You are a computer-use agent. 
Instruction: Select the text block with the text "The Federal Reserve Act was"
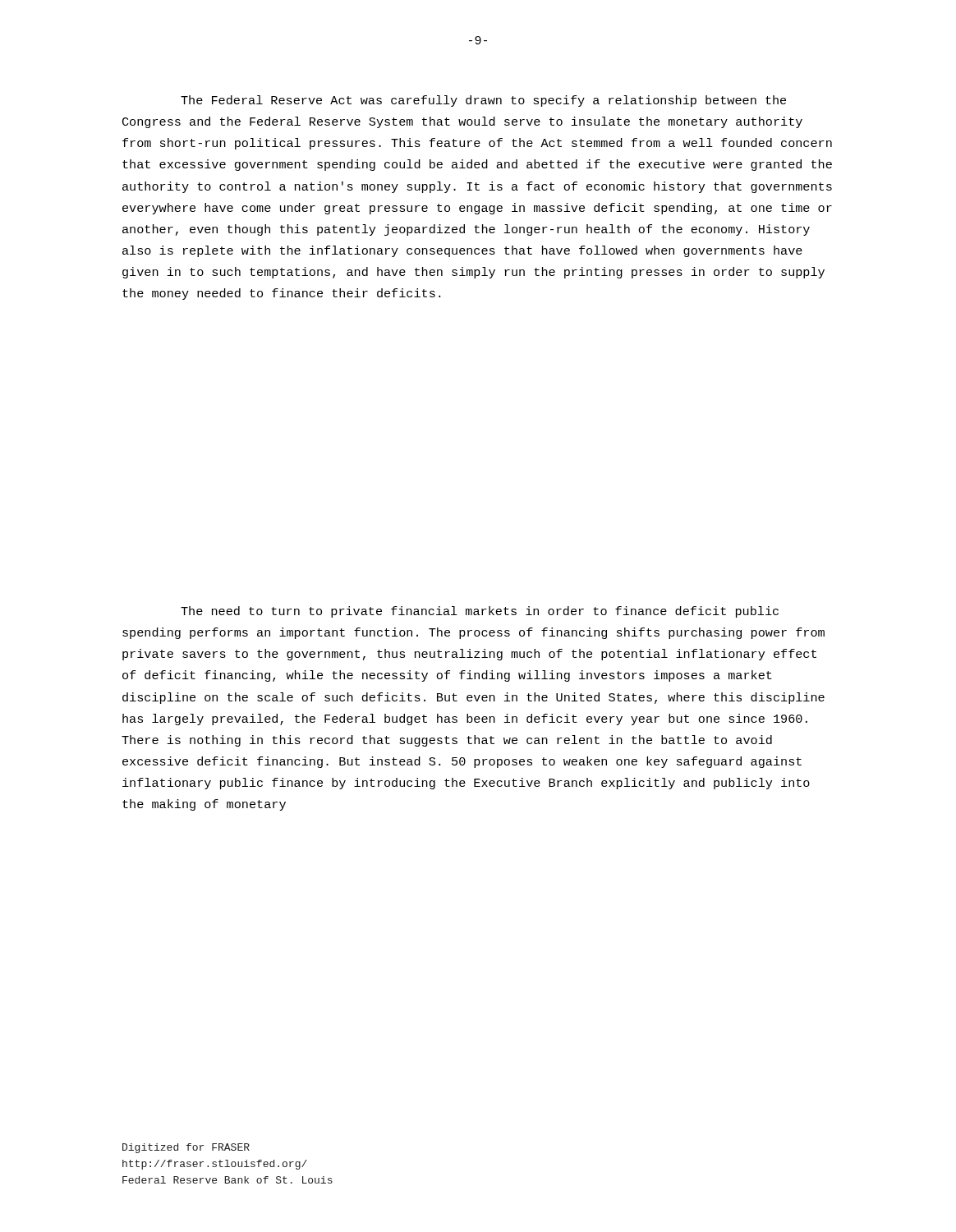(x=477, y=198)
